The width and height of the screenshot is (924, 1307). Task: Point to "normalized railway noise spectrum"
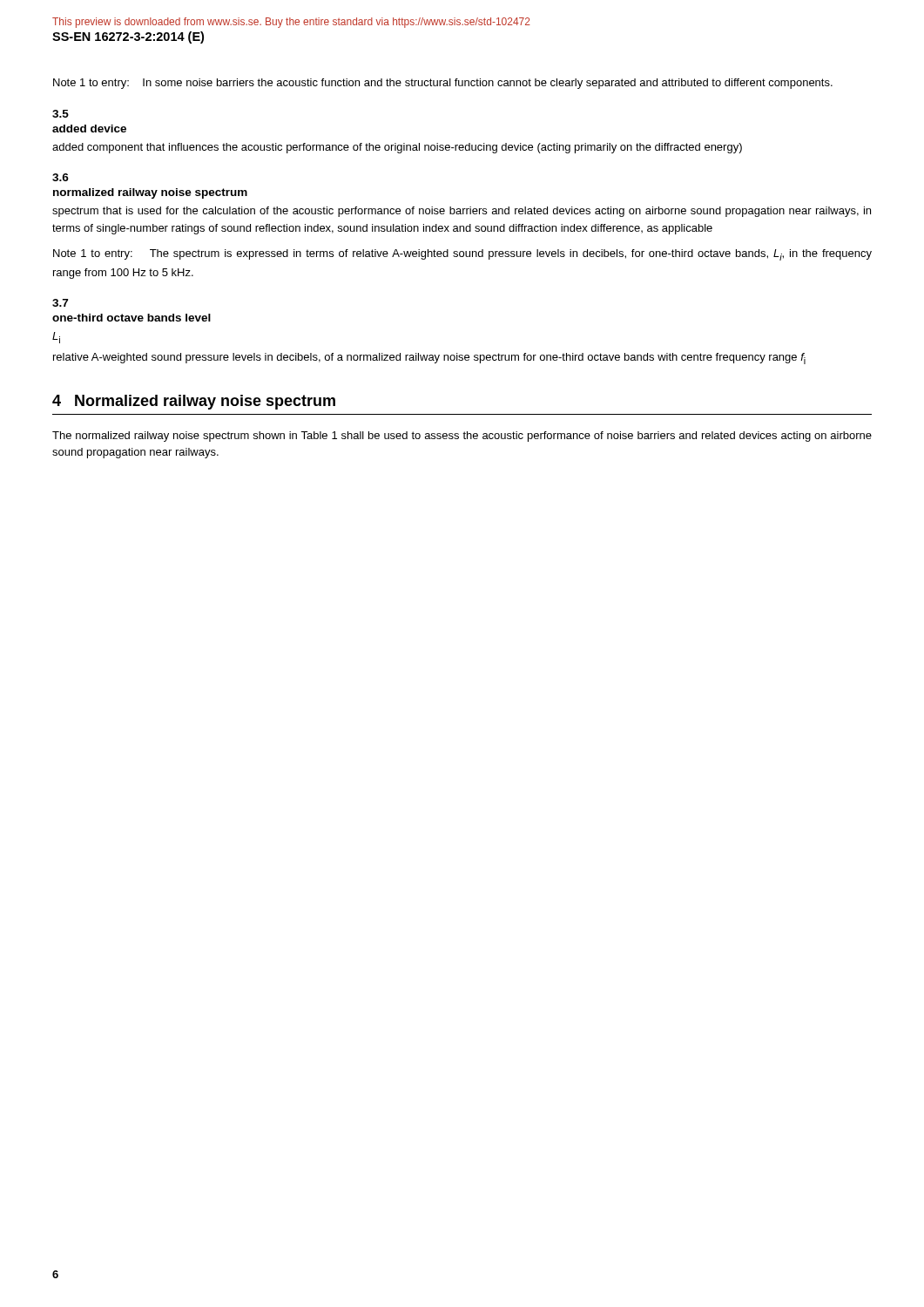pos(150,192)
